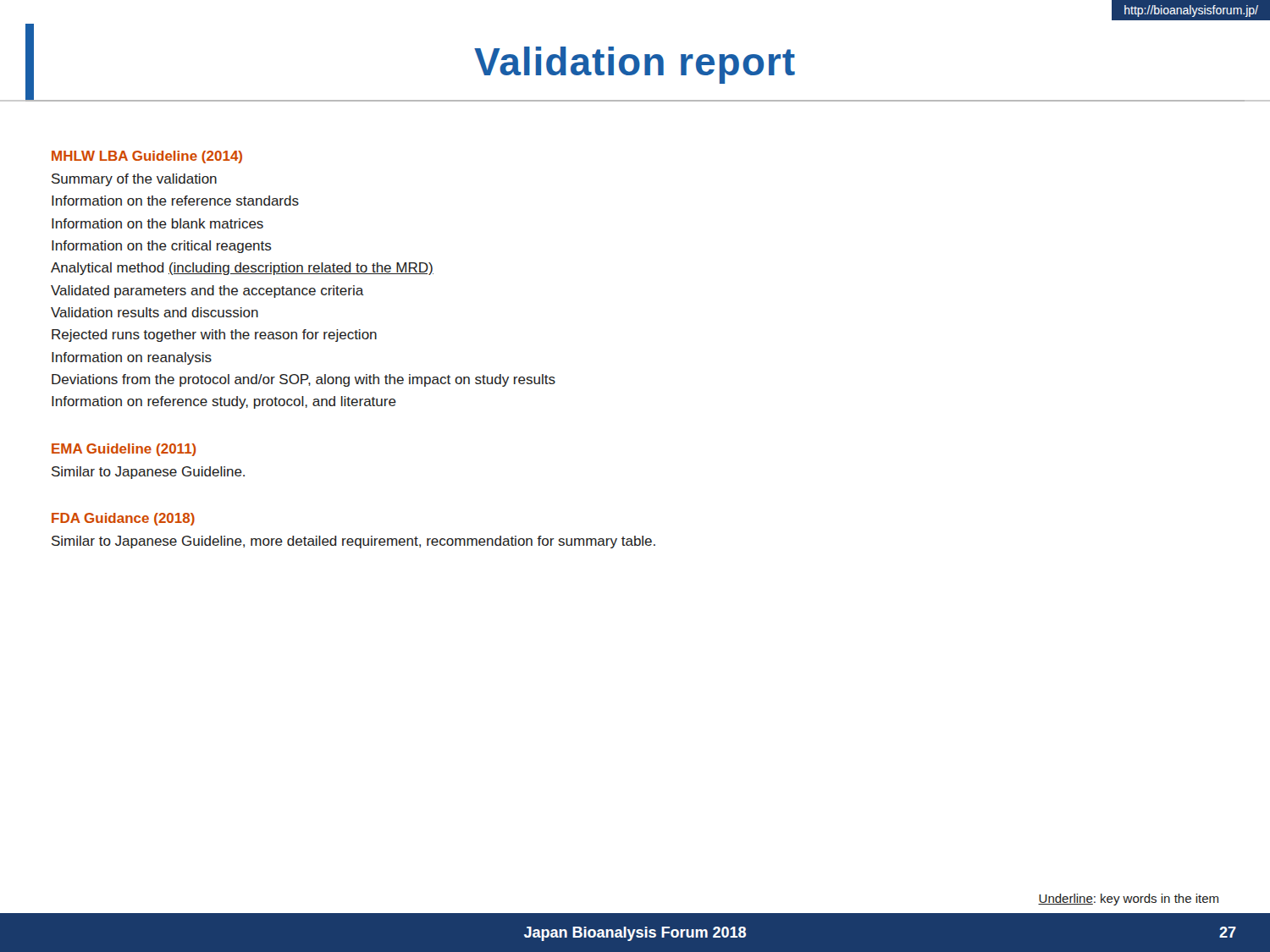Point to "EMA Guideline (2011)"
Viewport: 1270px width, 952px height.
pos(124,449)
